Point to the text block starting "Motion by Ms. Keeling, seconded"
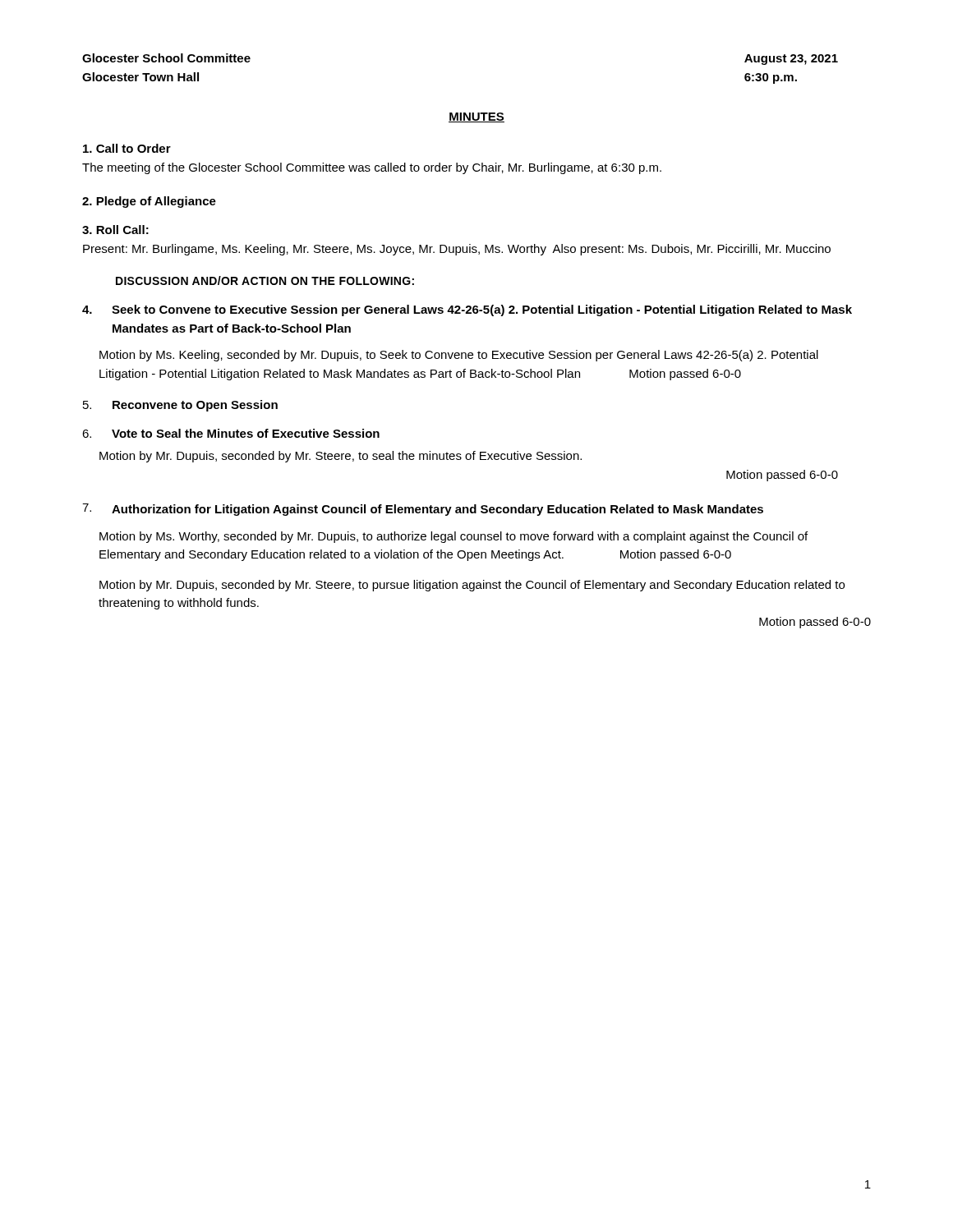953x1232 pixels. pyautogui.click(x=459, y=364)
